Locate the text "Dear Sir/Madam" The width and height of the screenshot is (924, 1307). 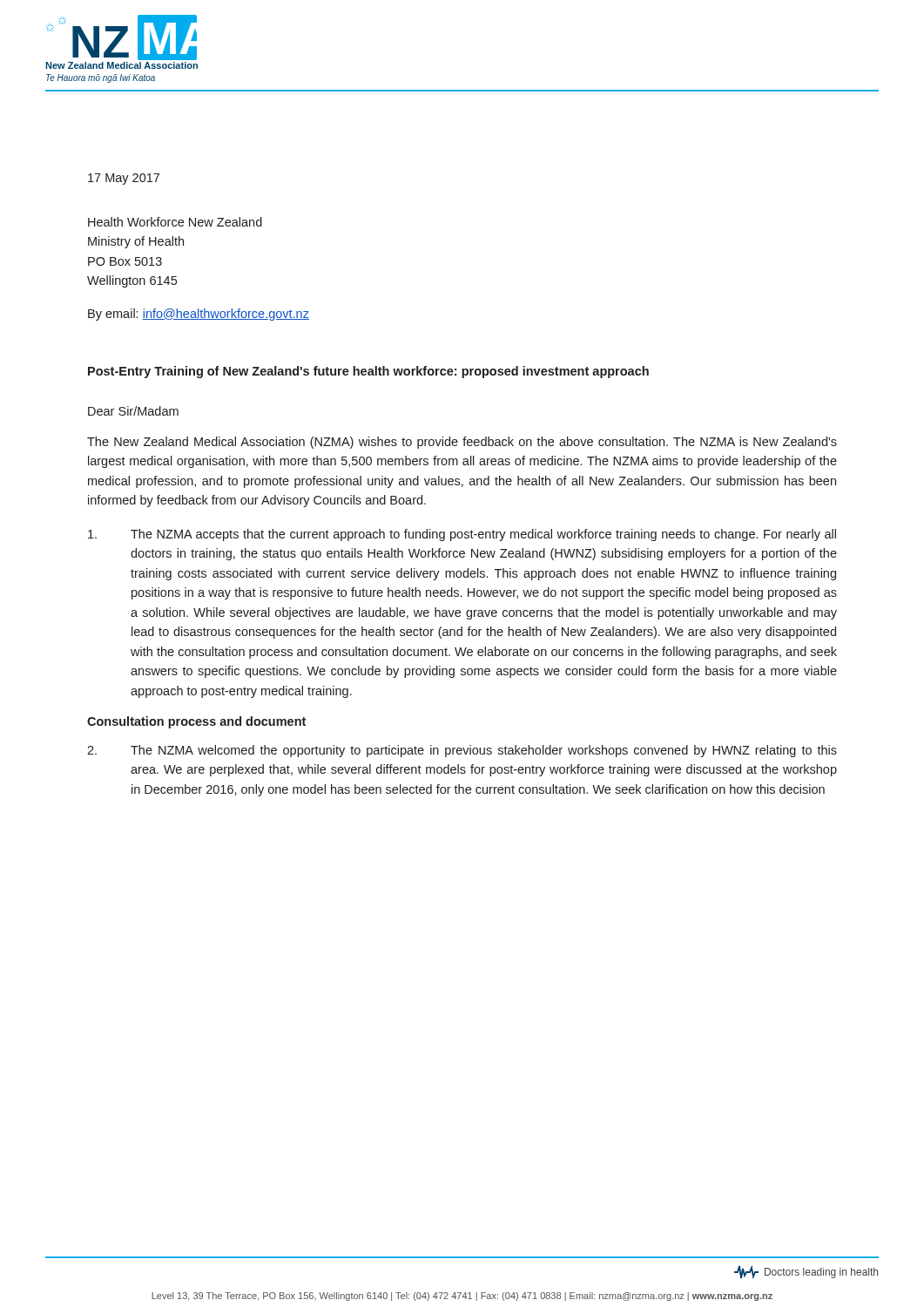133,411
